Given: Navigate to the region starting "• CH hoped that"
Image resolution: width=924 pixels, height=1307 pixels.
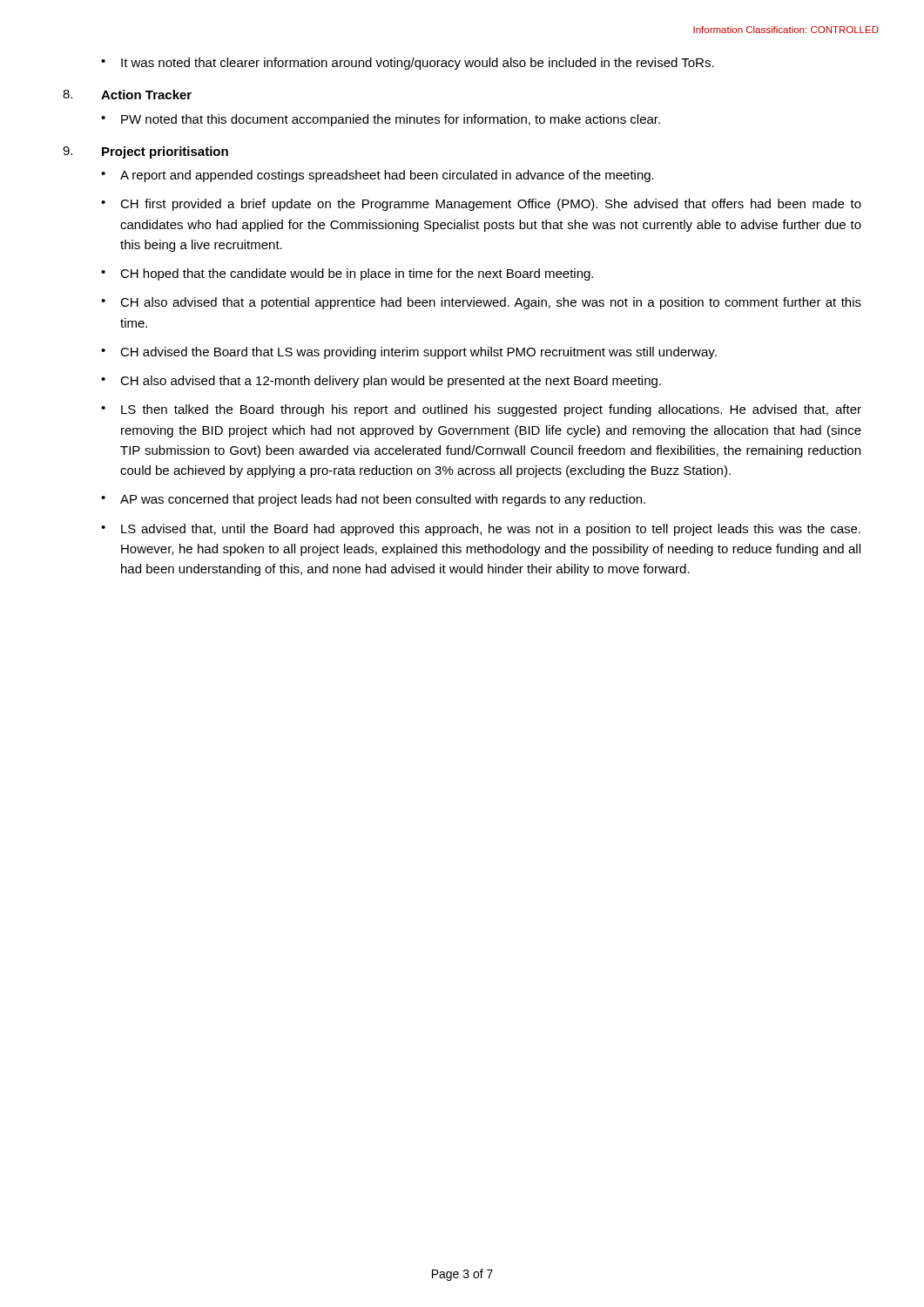Looking at the screenshot, I should click(481, 273).
